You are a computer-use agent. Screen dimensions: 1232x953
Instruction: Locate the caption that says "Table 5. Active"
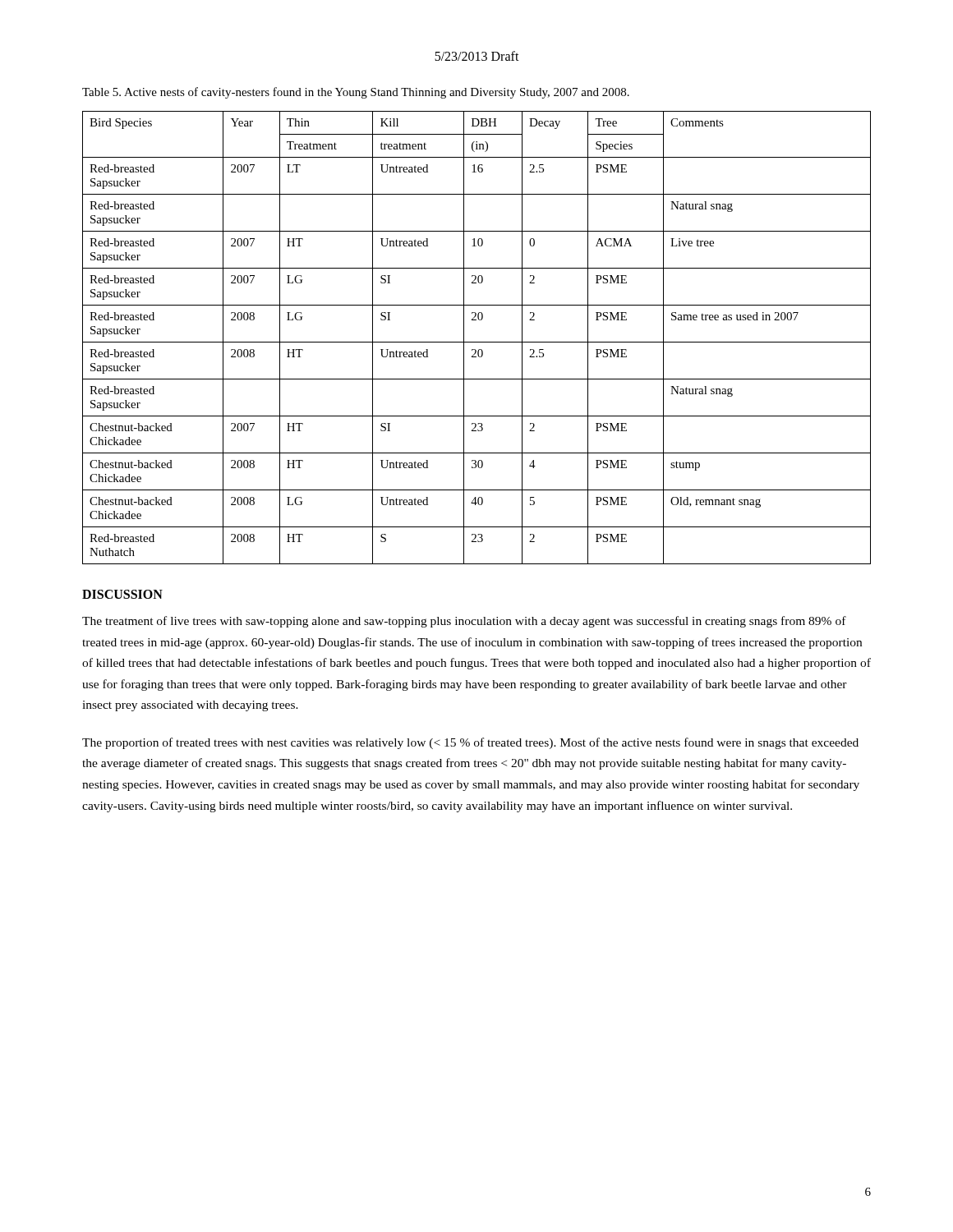point(356,92)
